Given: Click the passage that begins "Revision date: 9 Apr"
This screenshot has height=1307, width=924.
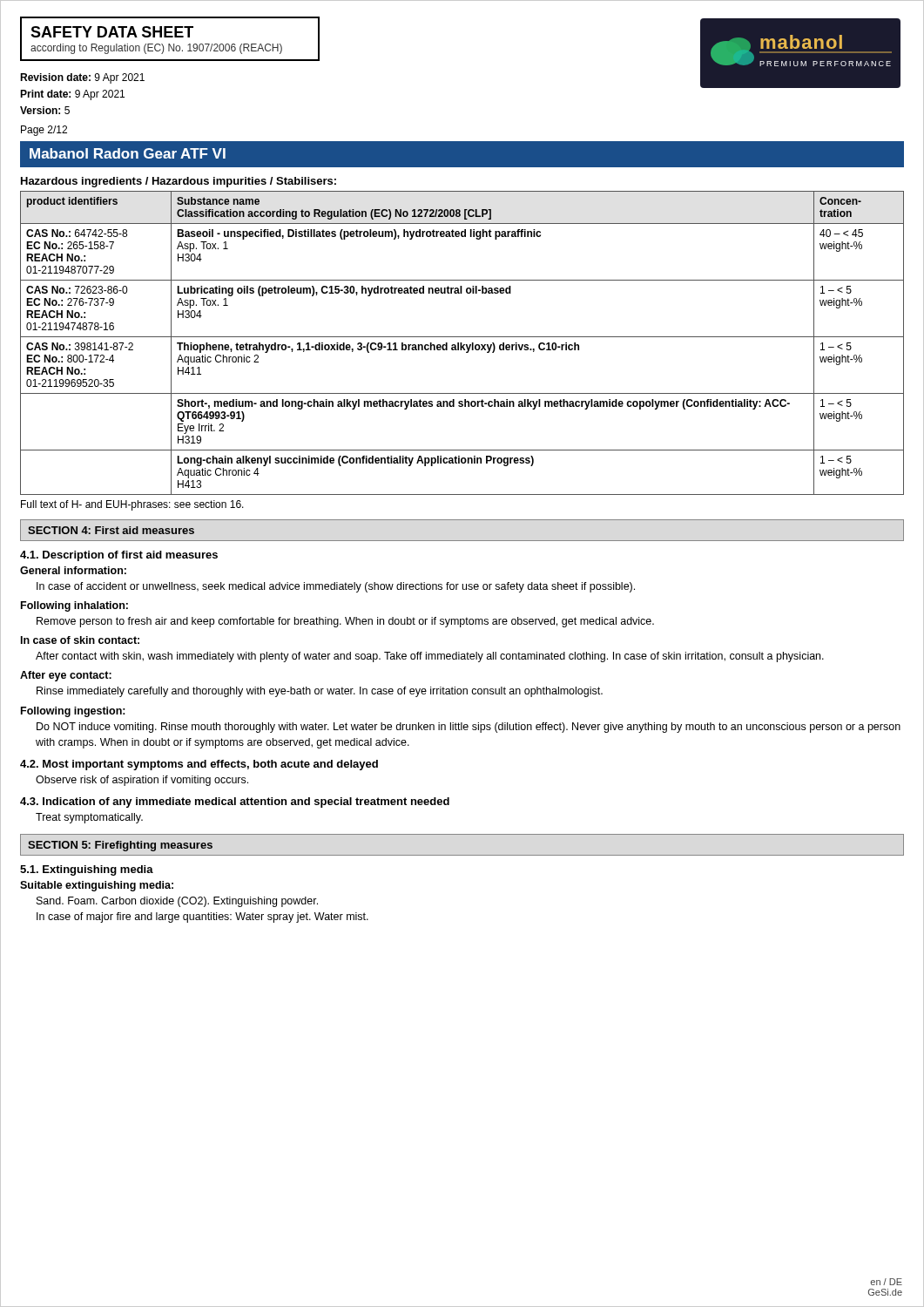Looking at the screenshot, I should [83, 94].
